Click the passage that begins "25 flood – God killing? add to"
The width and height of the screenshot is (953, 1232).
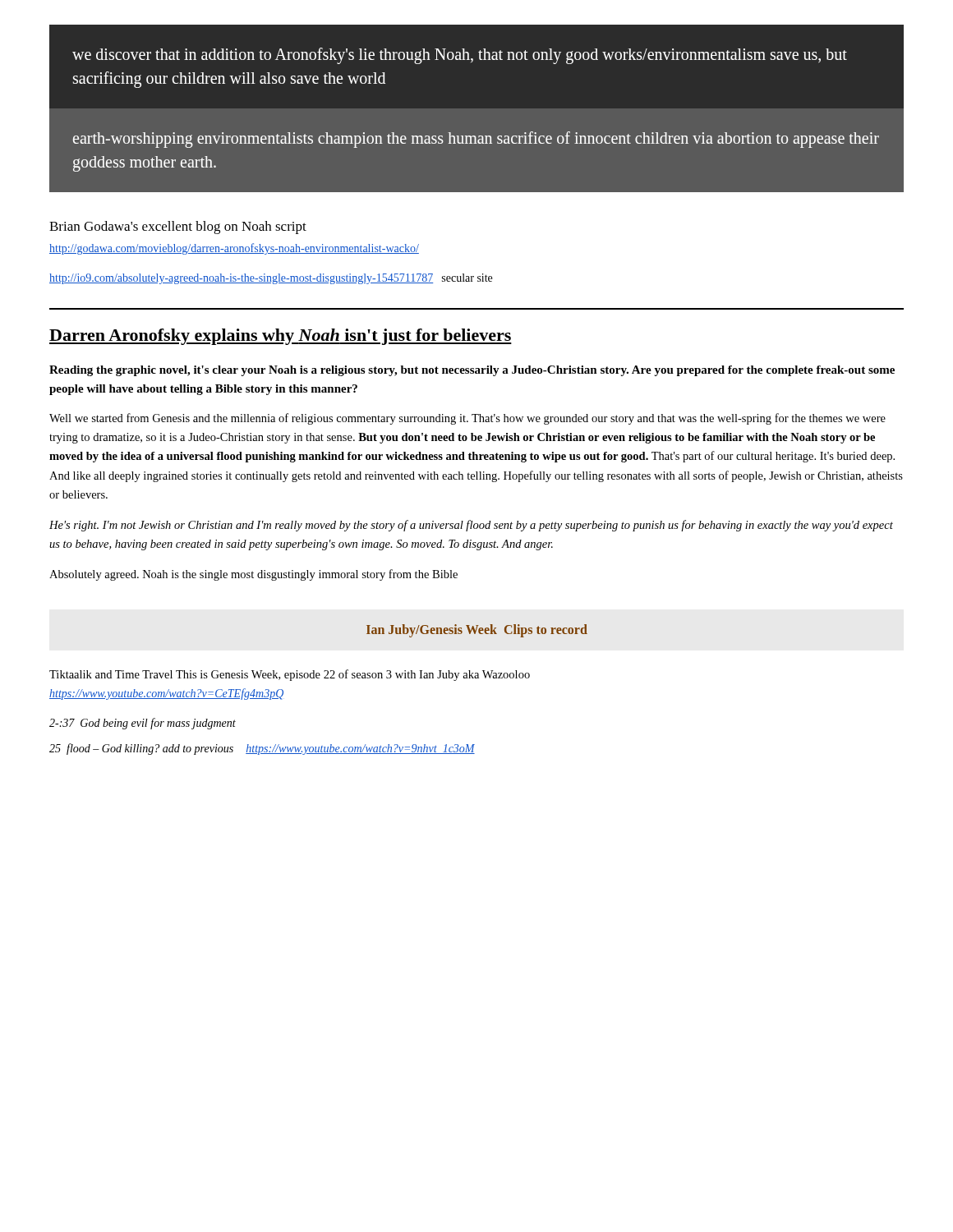(262, 749)
